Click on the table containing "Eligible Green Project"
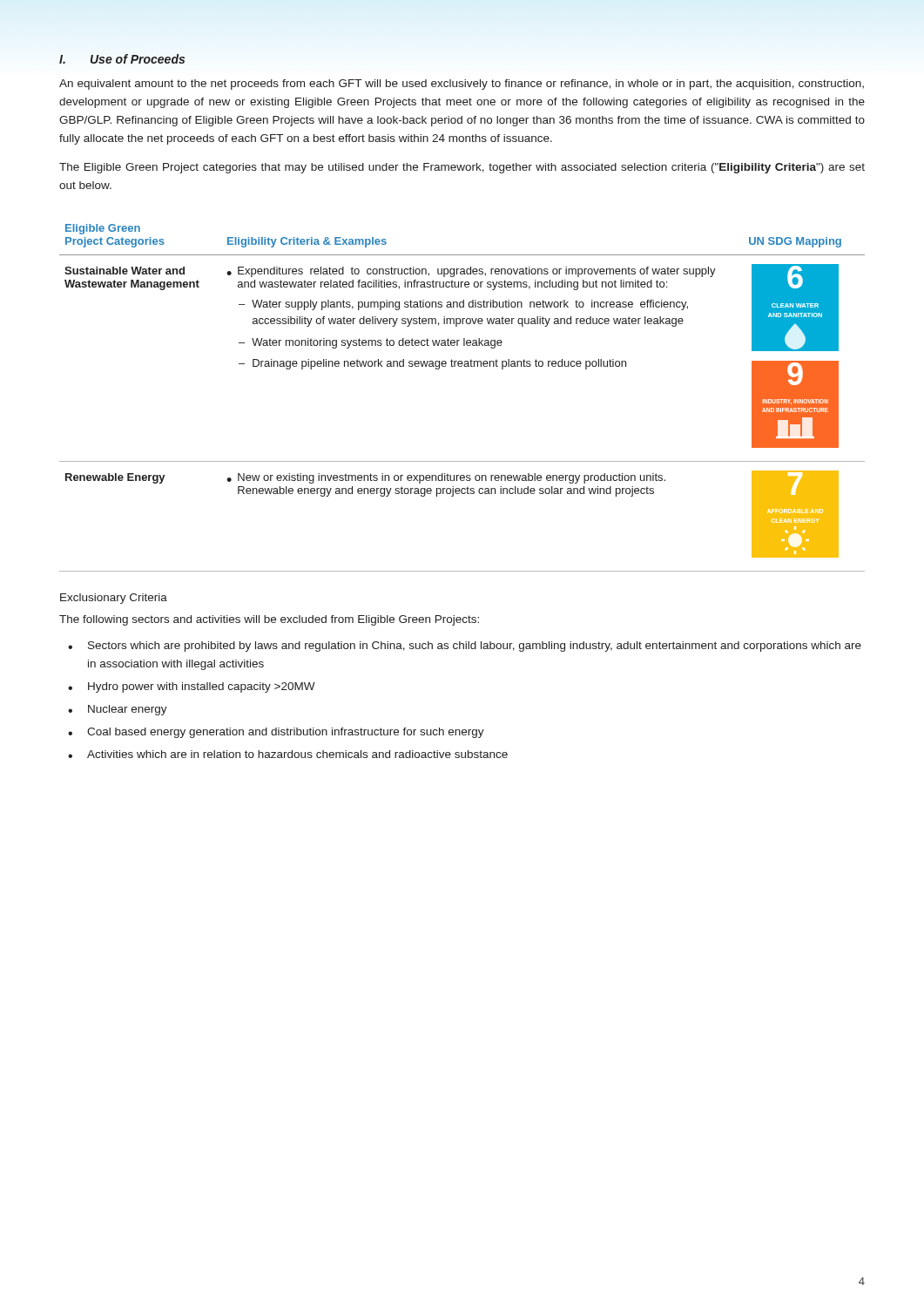 tap(462, 393)
